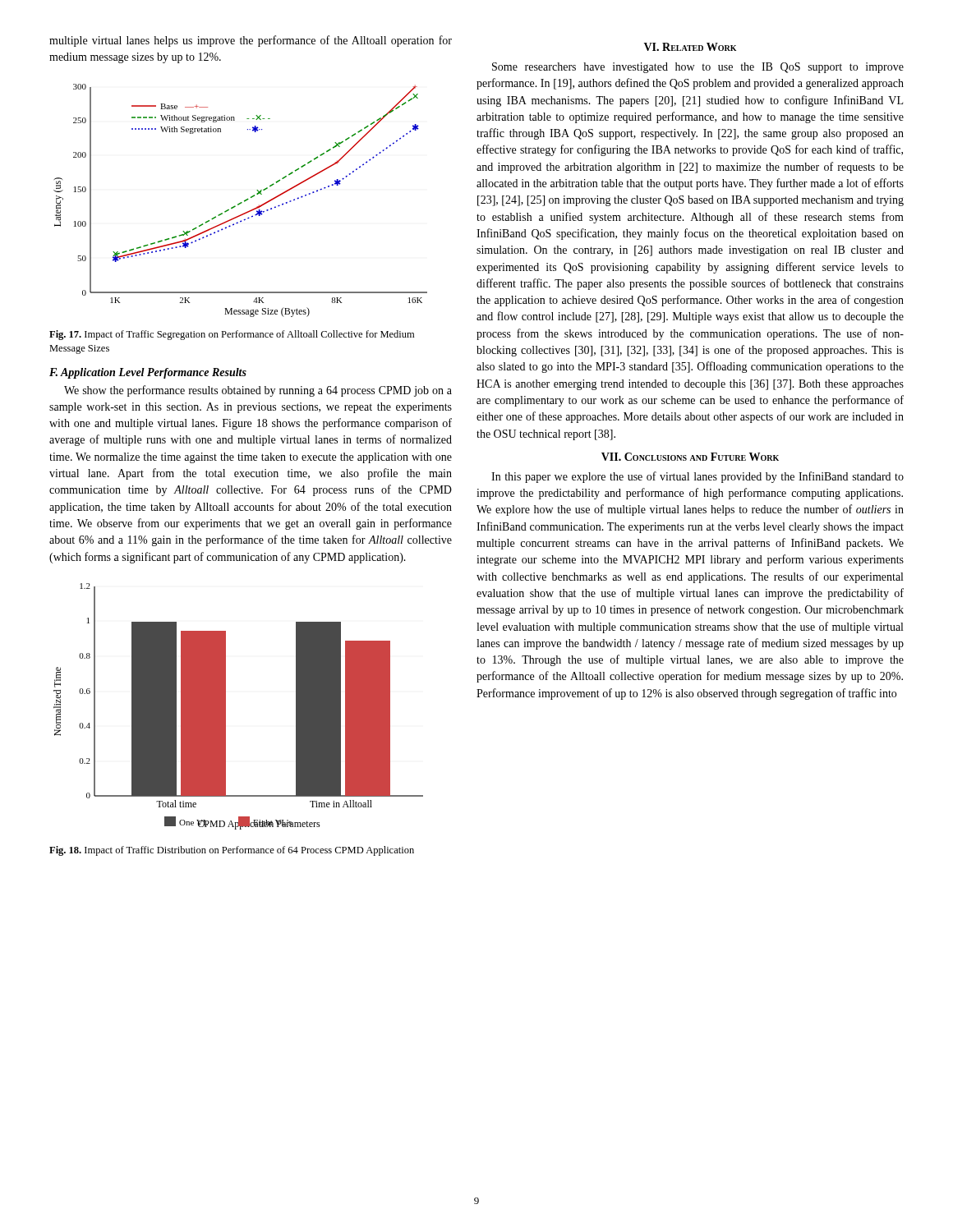The width and height of the screenshot is (953, 1232).
Task: Locate the region starting "Fig. 17. Impact of"
Action: pos(232,341)
